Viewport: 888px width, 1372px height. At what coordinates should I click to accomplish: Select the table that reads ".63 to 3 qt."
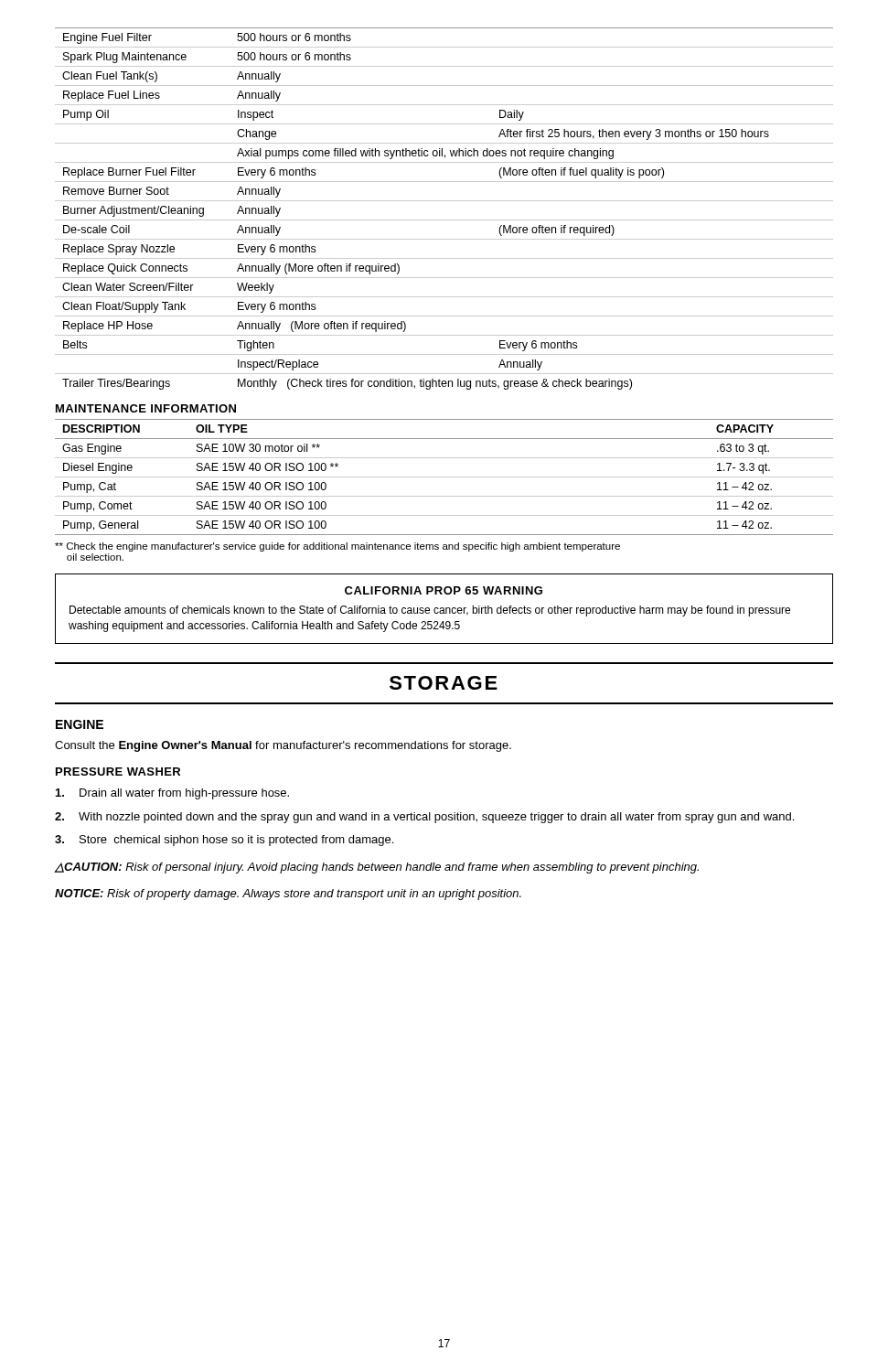(444, 477)
